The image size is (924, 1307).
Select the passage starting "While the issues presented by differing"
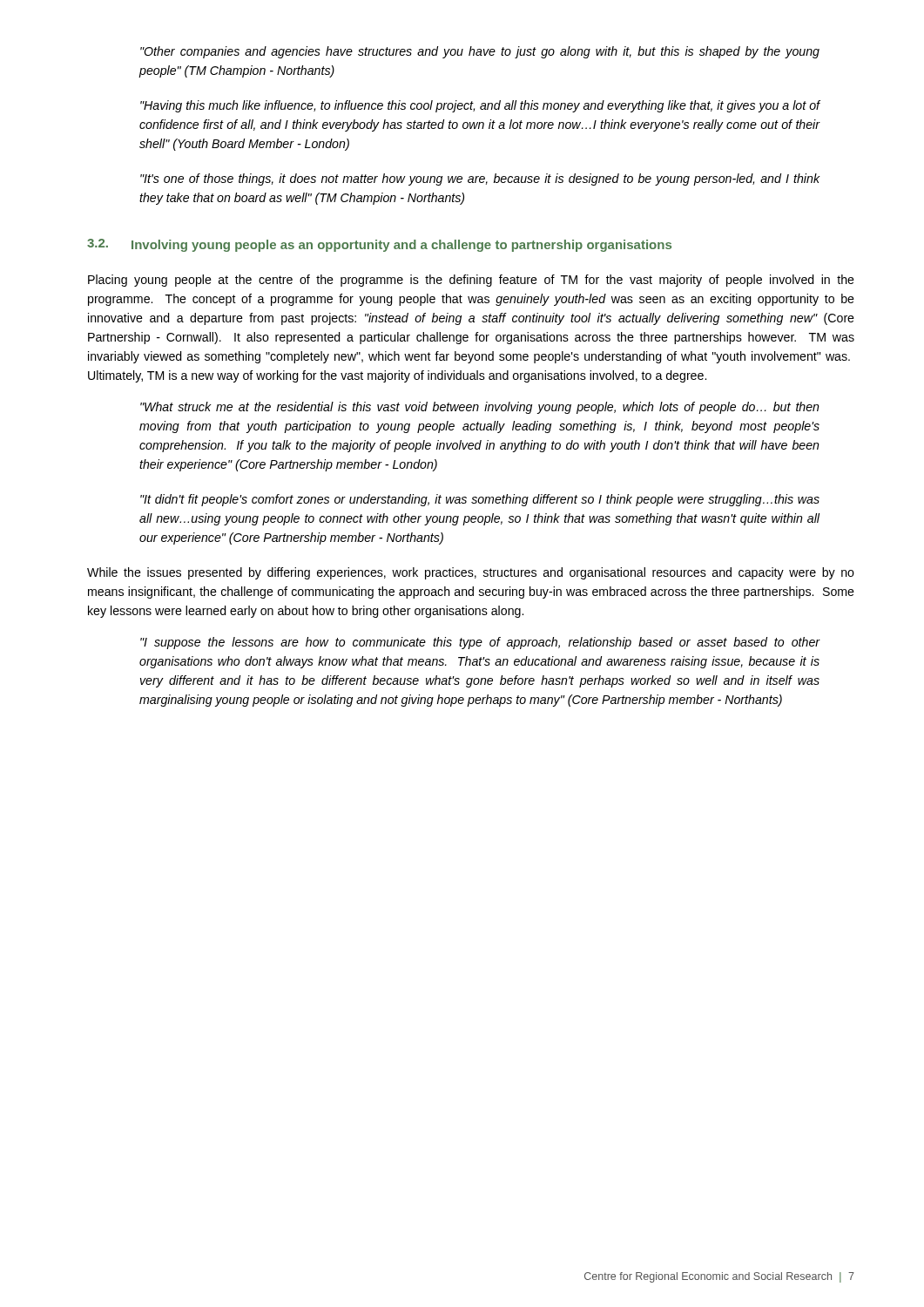(x=471, y=591)
